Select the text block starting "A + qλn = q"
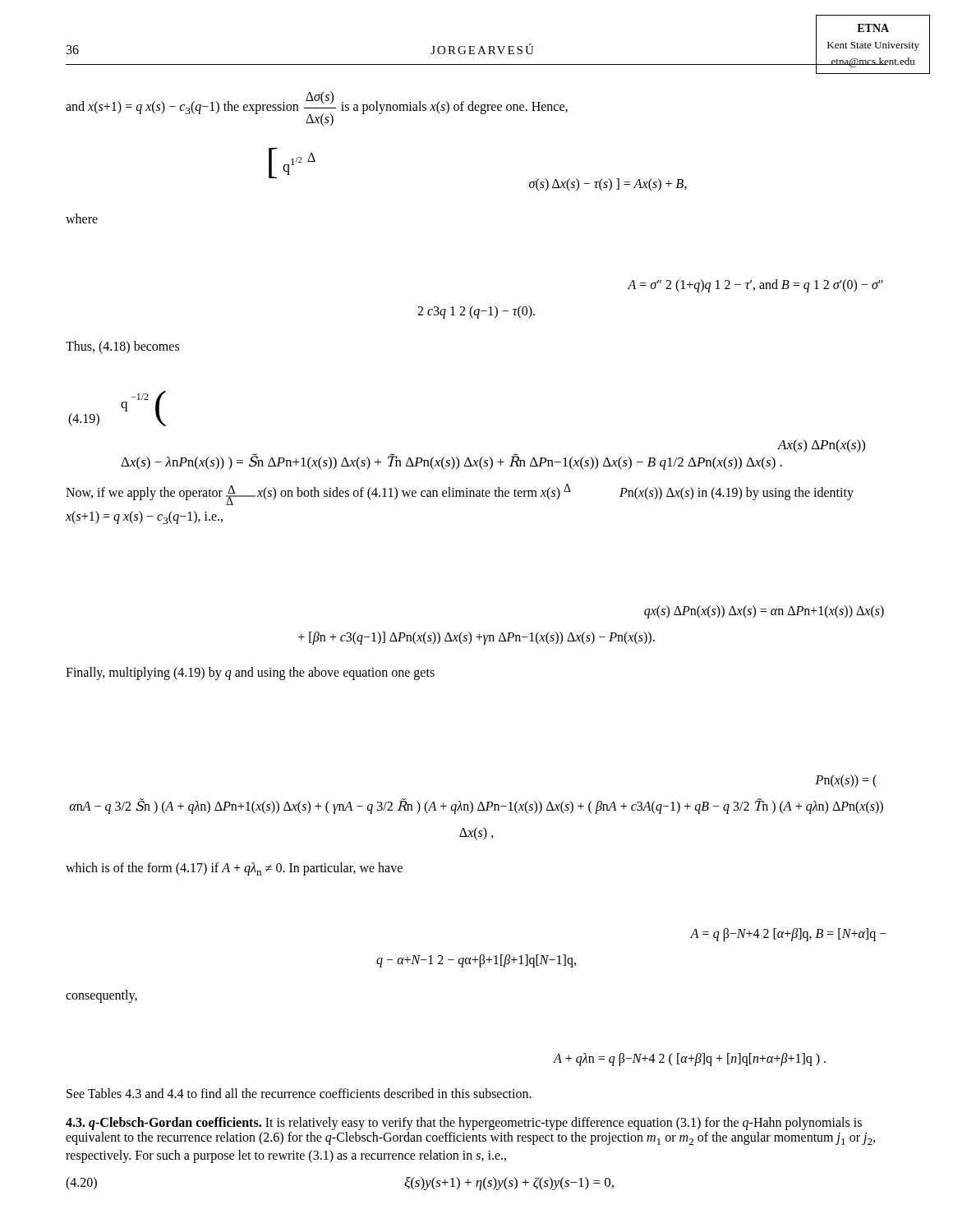Image resolution: width=953 pixels, height=1232 pixels. [x=689, y=1059]
